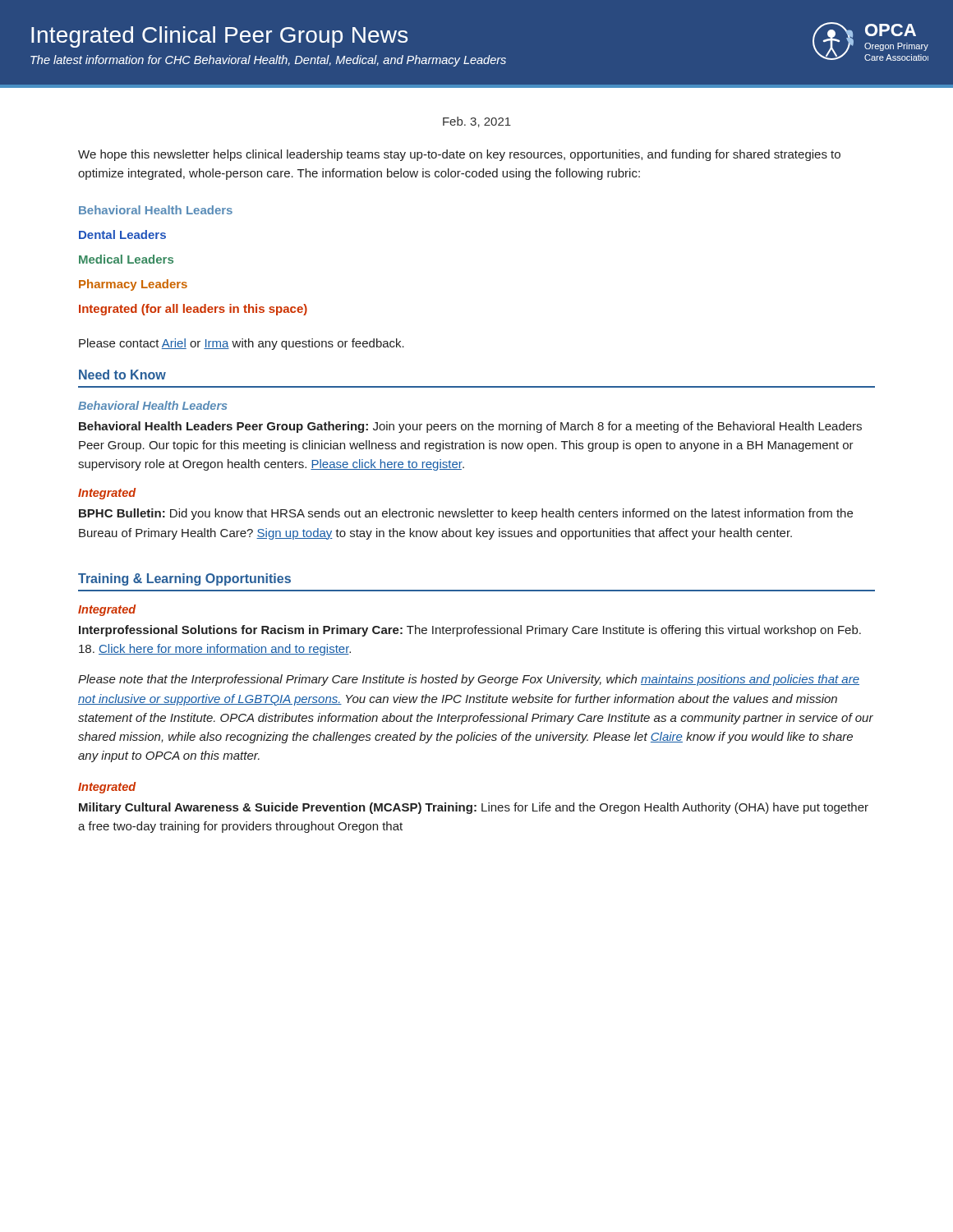The height and width of the screenshot is (1232, 953).
Task: Click on the text block starting "Integrated (for all leaders in this space)"
Action: [193, 308]
